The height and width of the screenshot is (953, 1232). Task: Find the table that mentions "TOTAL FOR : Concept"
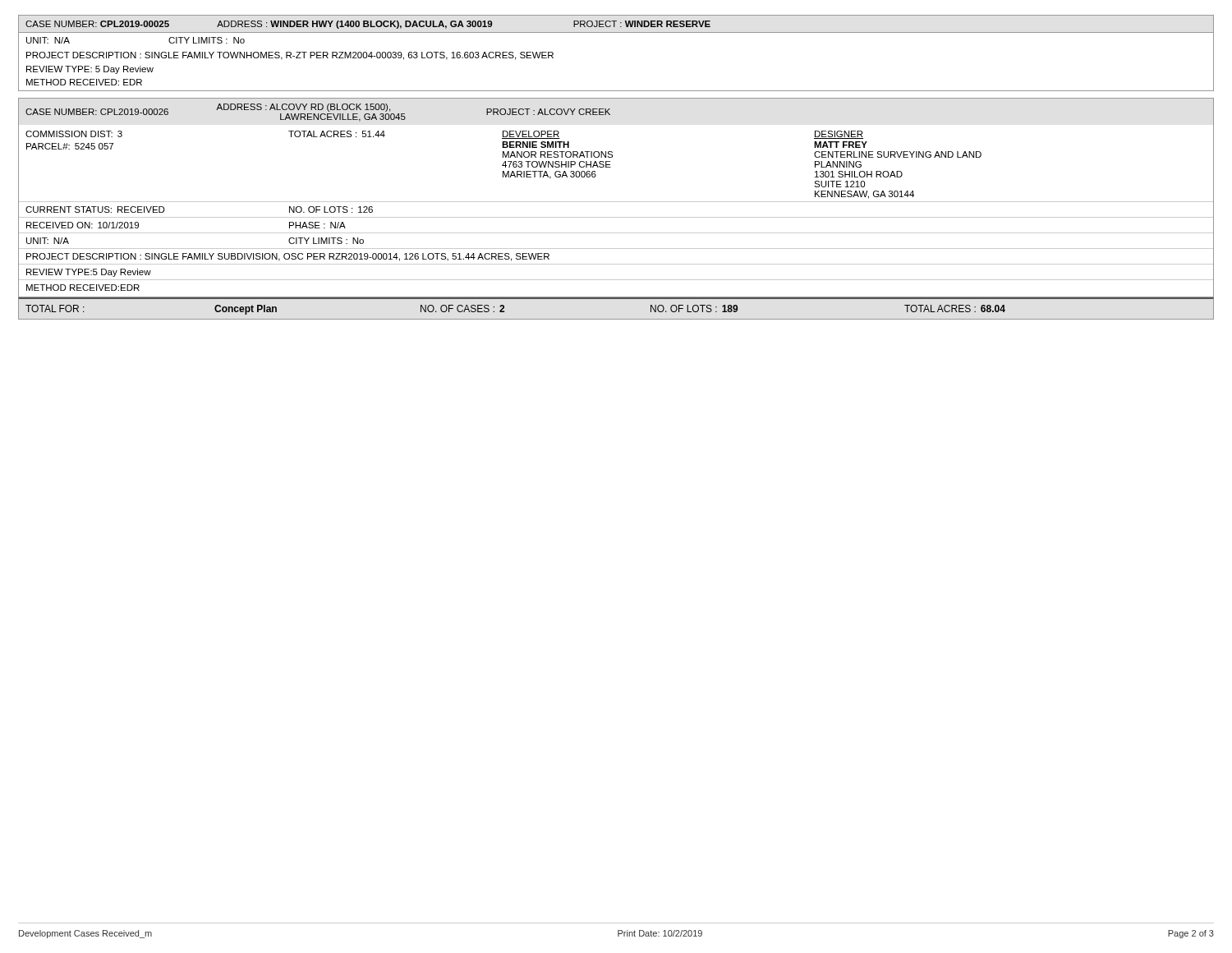coord(616,308)
